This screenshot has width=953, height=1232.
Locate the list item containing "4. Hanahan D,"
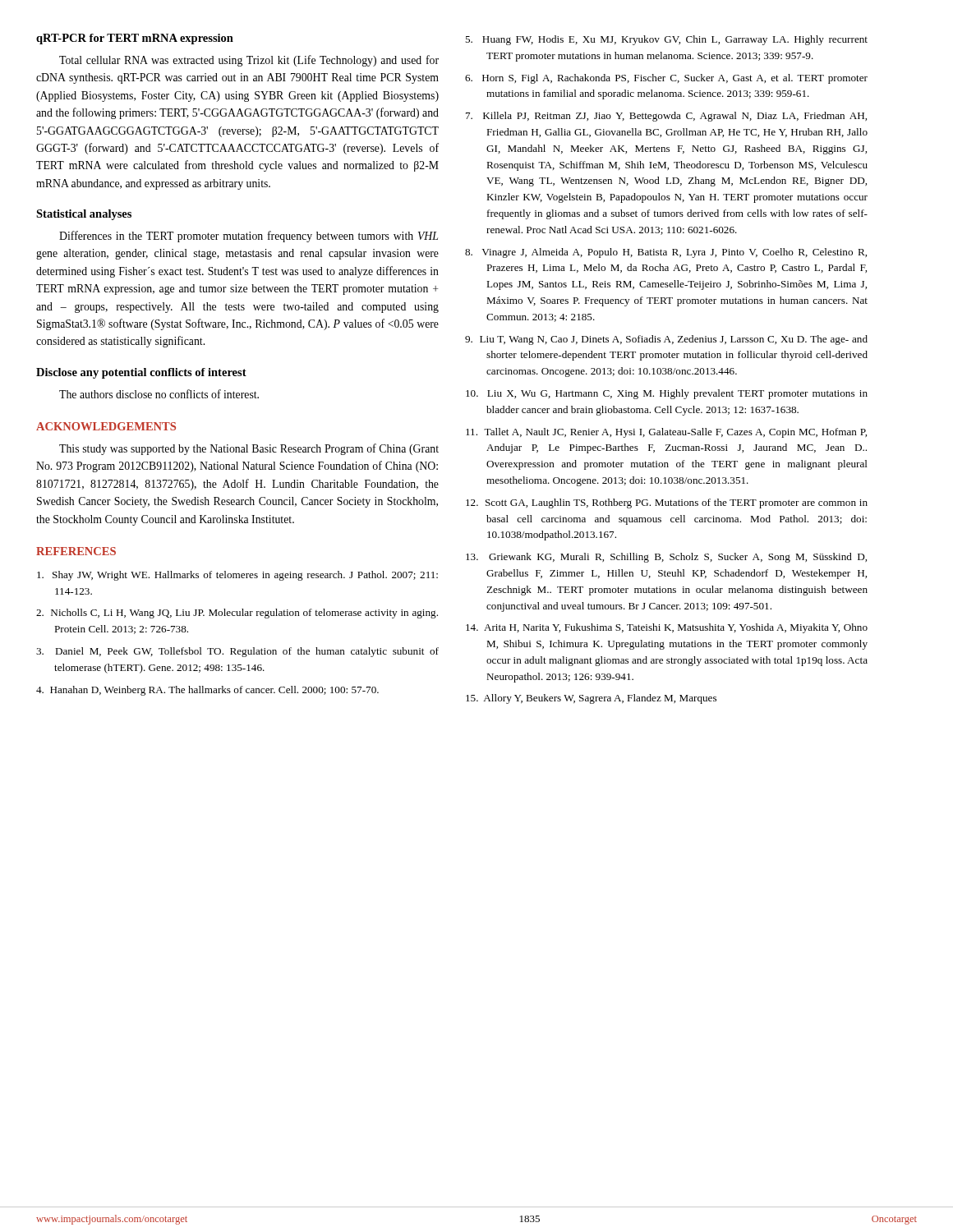point(208,689)
